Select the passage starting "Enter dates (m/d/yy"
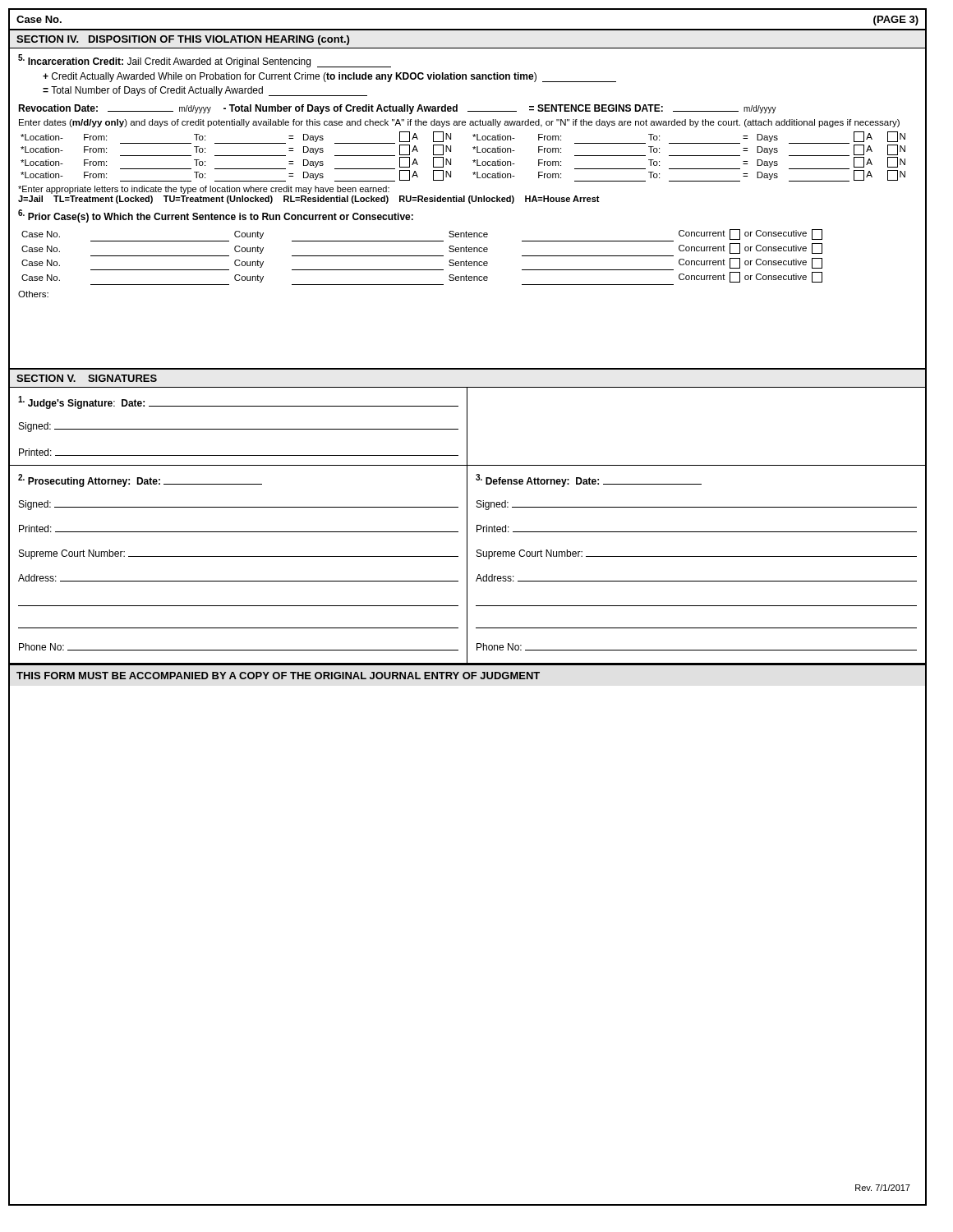This screenshot has width=953, height=1232. point(459,122)
